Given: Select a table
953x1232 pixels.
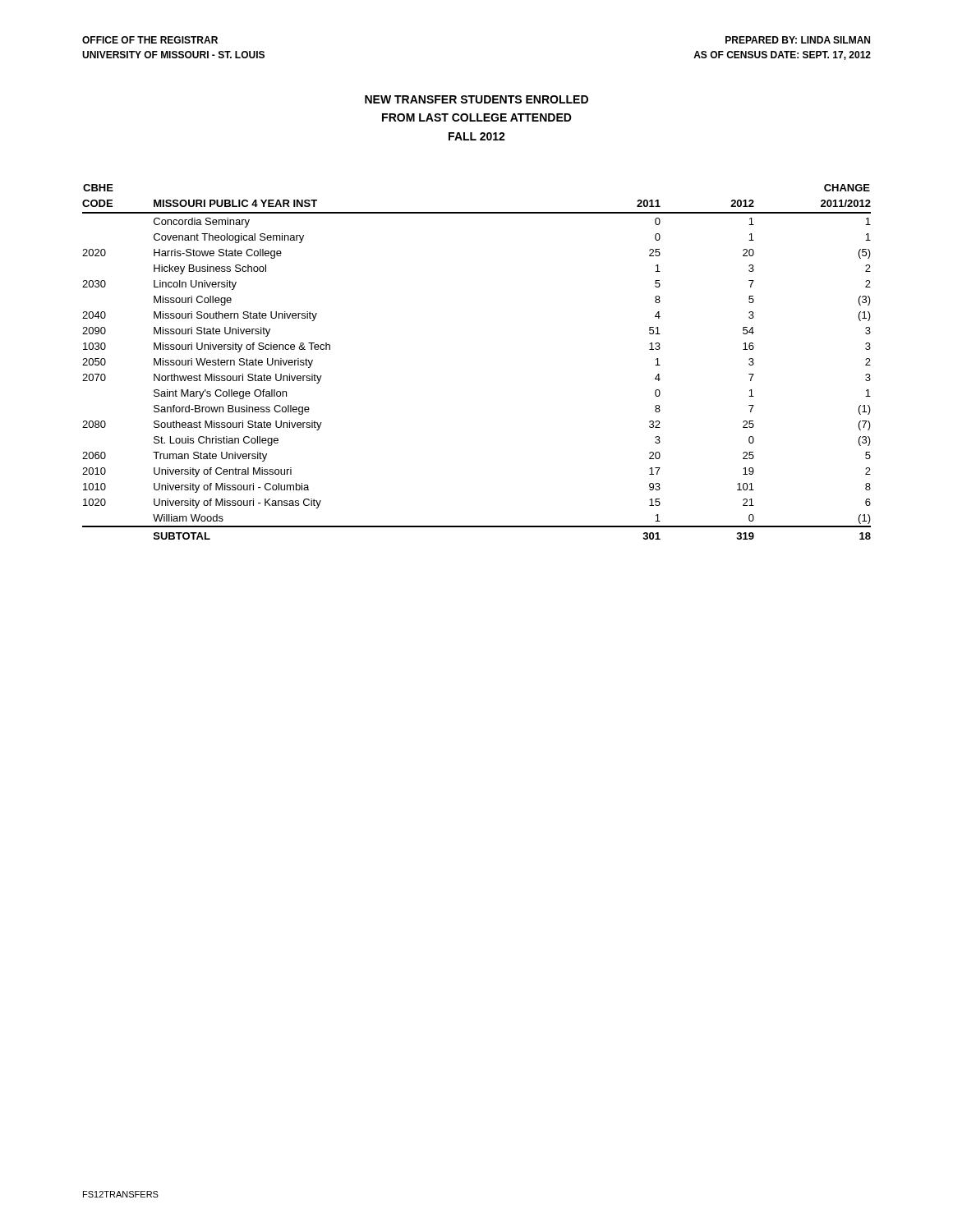Looking at the screenshot, I should pyautogui.click(x=476, y=362).
